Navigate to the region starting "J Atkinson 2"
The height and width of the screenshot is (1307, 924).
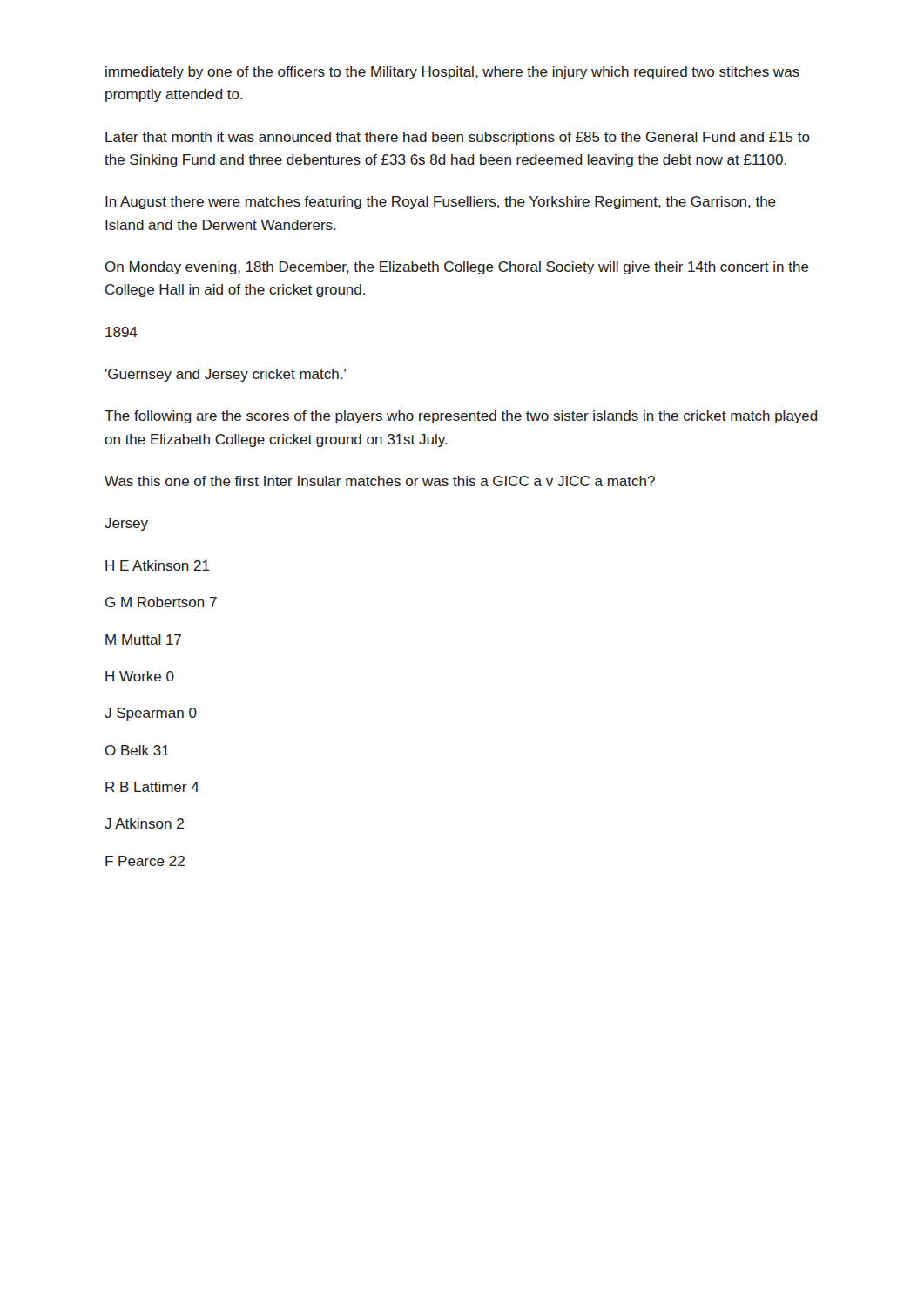pos(144,824)
